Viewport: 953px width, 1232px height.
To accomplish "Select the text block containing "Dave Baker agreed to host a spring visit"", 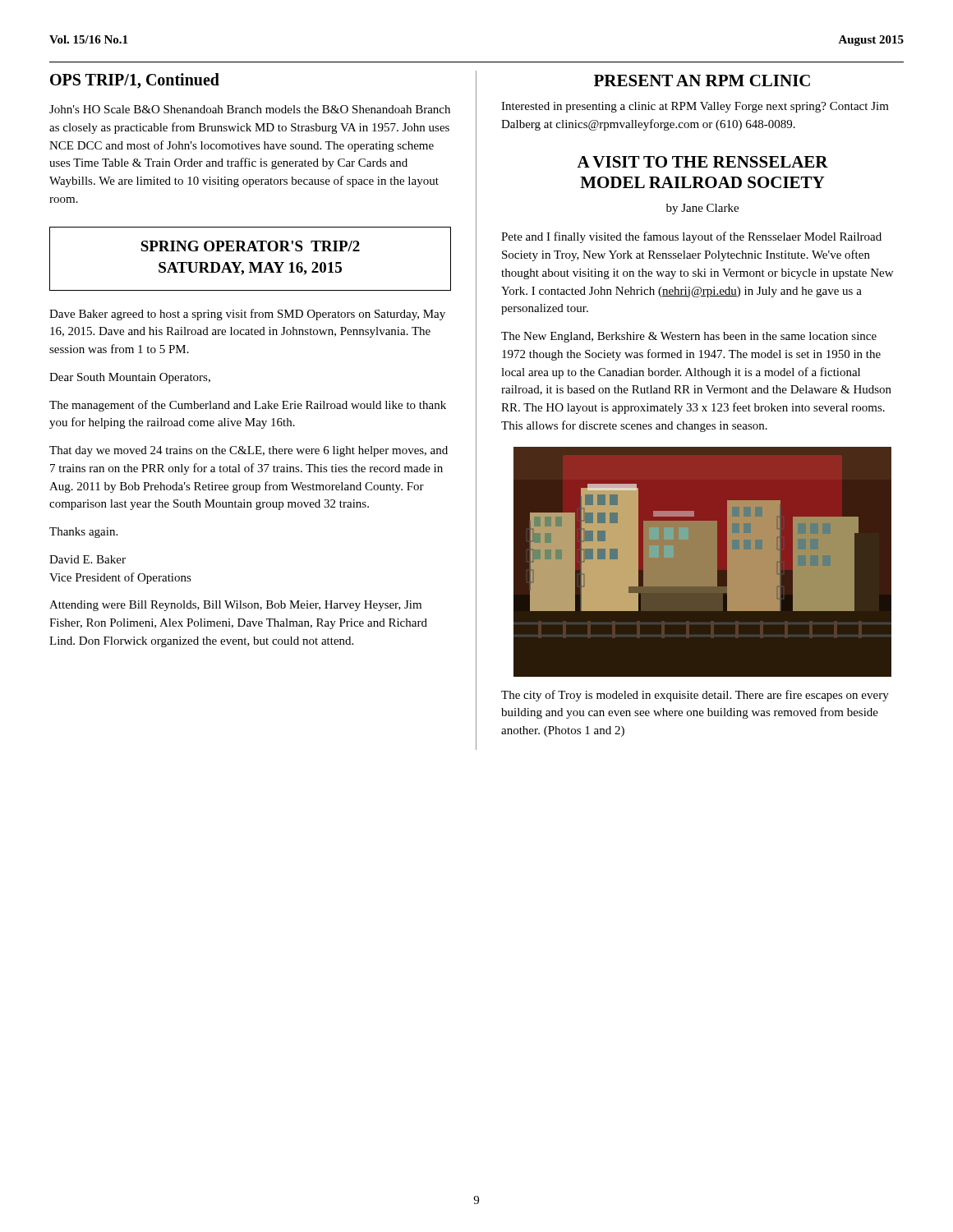I will point(250,332).
